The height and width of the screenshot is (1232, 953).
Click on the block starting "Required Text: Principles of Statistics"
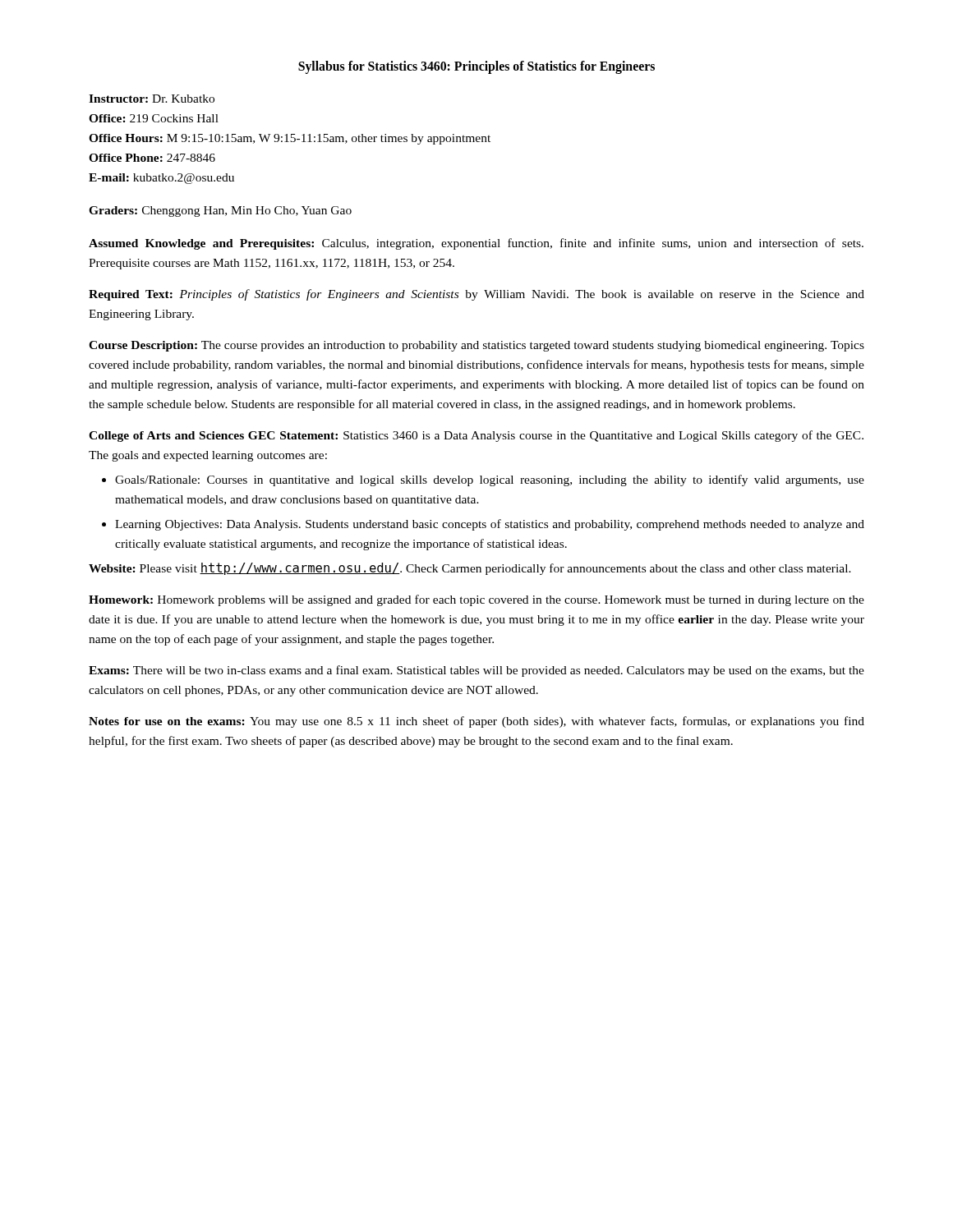pos(476,304)
